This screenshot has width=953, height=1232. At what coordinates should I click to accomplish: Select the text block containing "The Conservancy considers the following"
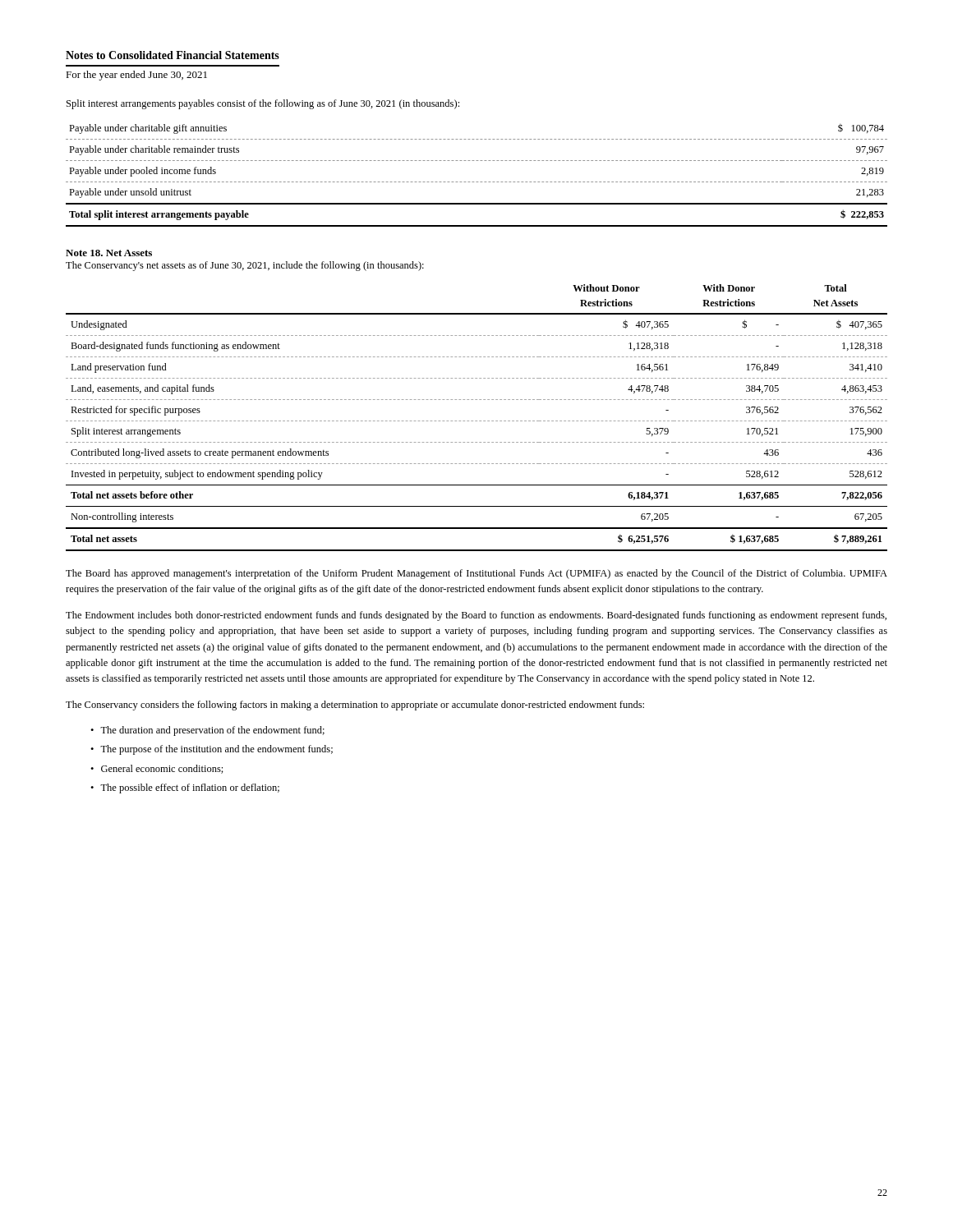coord(355,704)
